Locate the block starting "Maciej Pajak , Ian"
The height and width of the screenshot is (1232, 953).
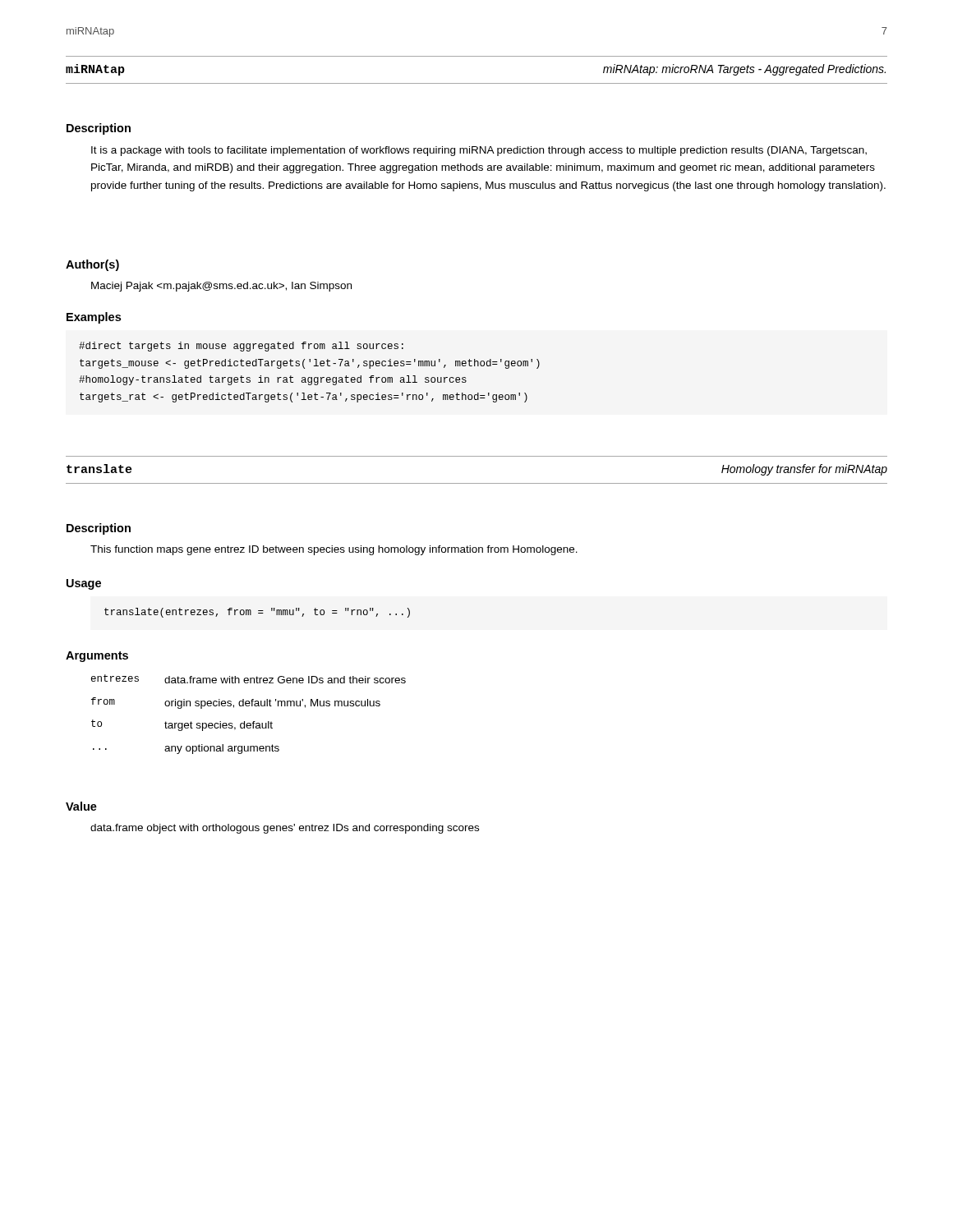point(221,285)
